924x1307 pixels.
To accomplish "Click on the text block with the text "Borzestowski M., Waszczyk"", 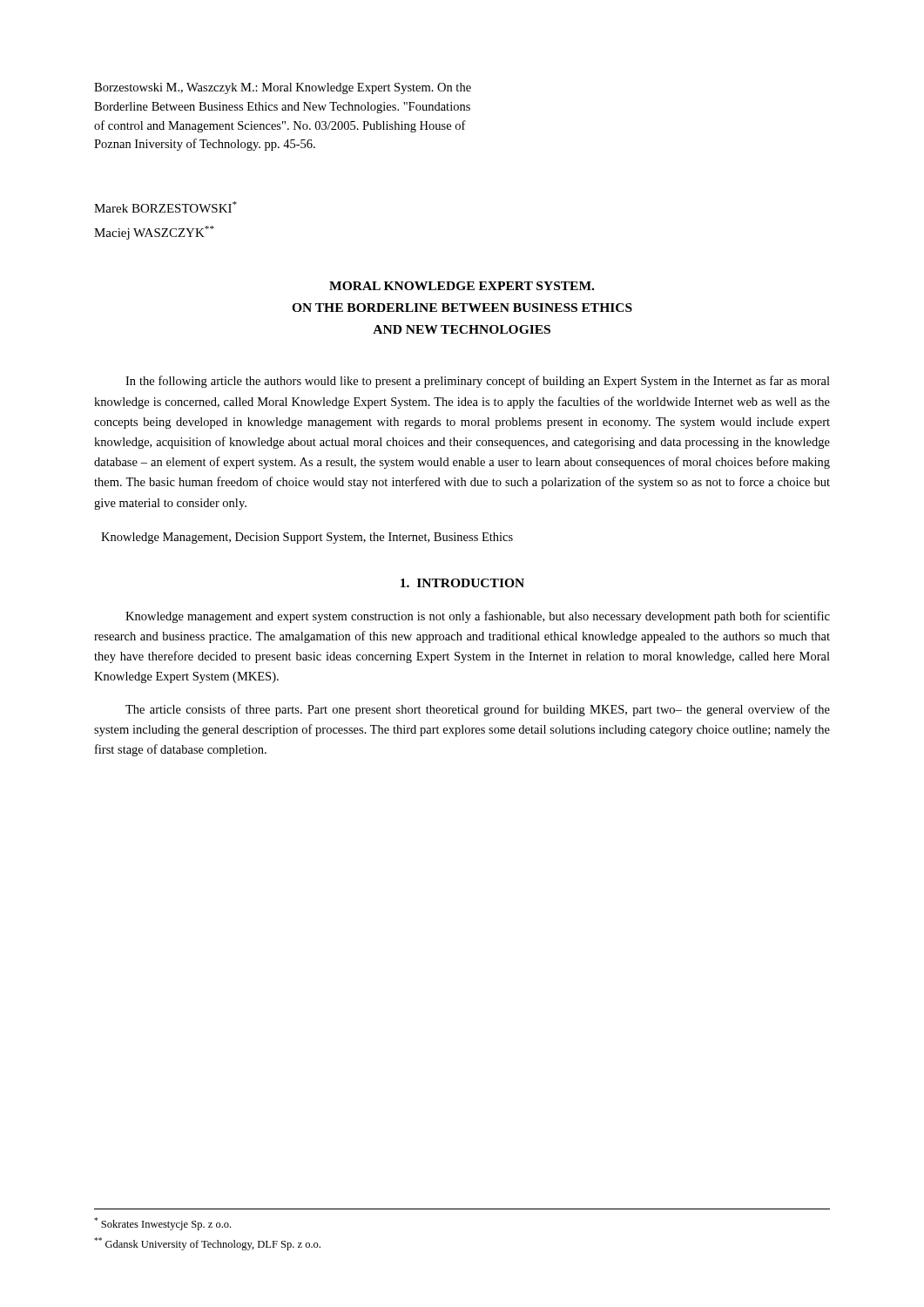I will [283, 116].
